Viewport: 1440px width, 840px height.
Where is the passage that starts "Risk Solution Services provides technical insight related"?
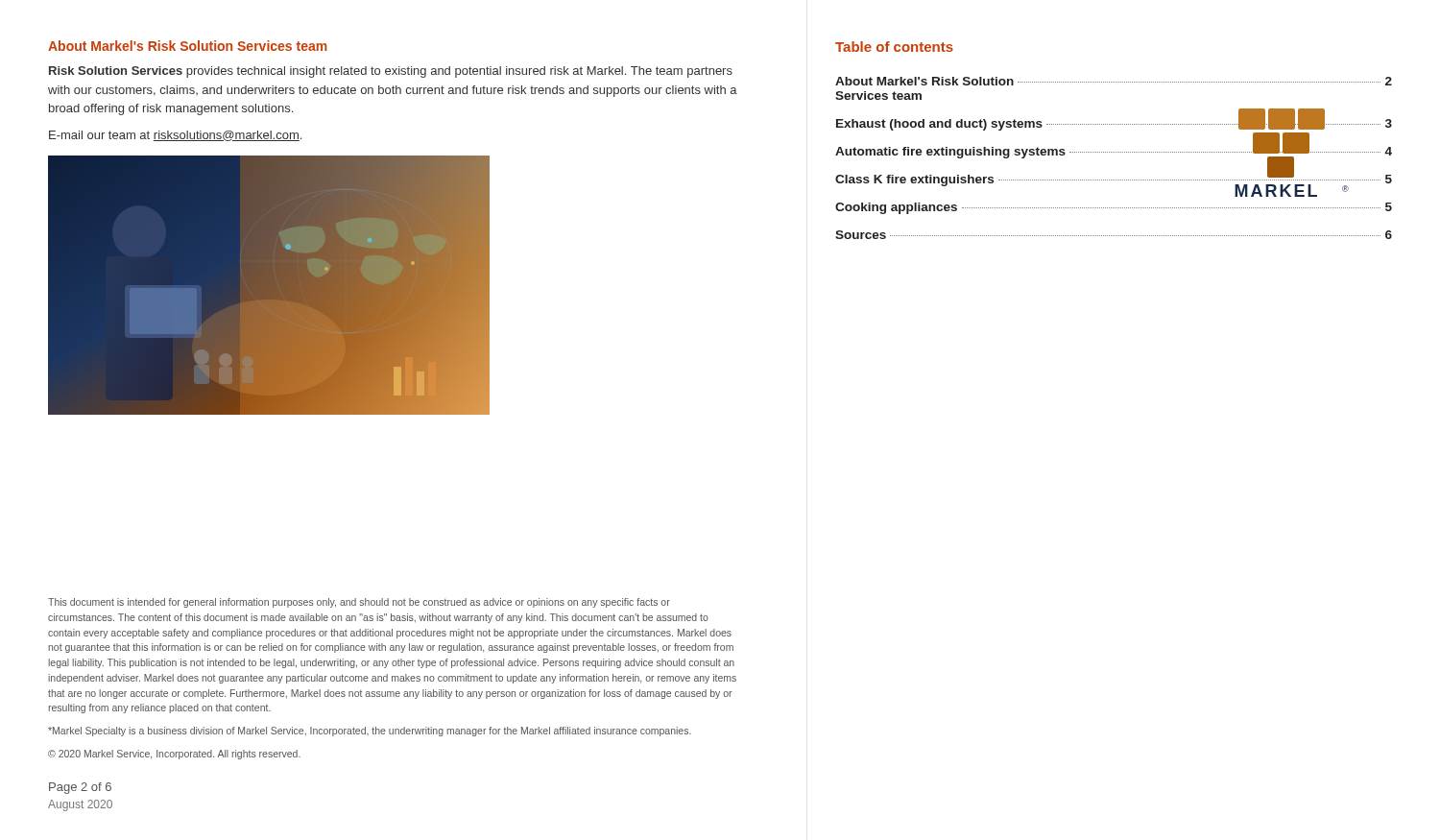pyautogui.click(x=392, y=89)
